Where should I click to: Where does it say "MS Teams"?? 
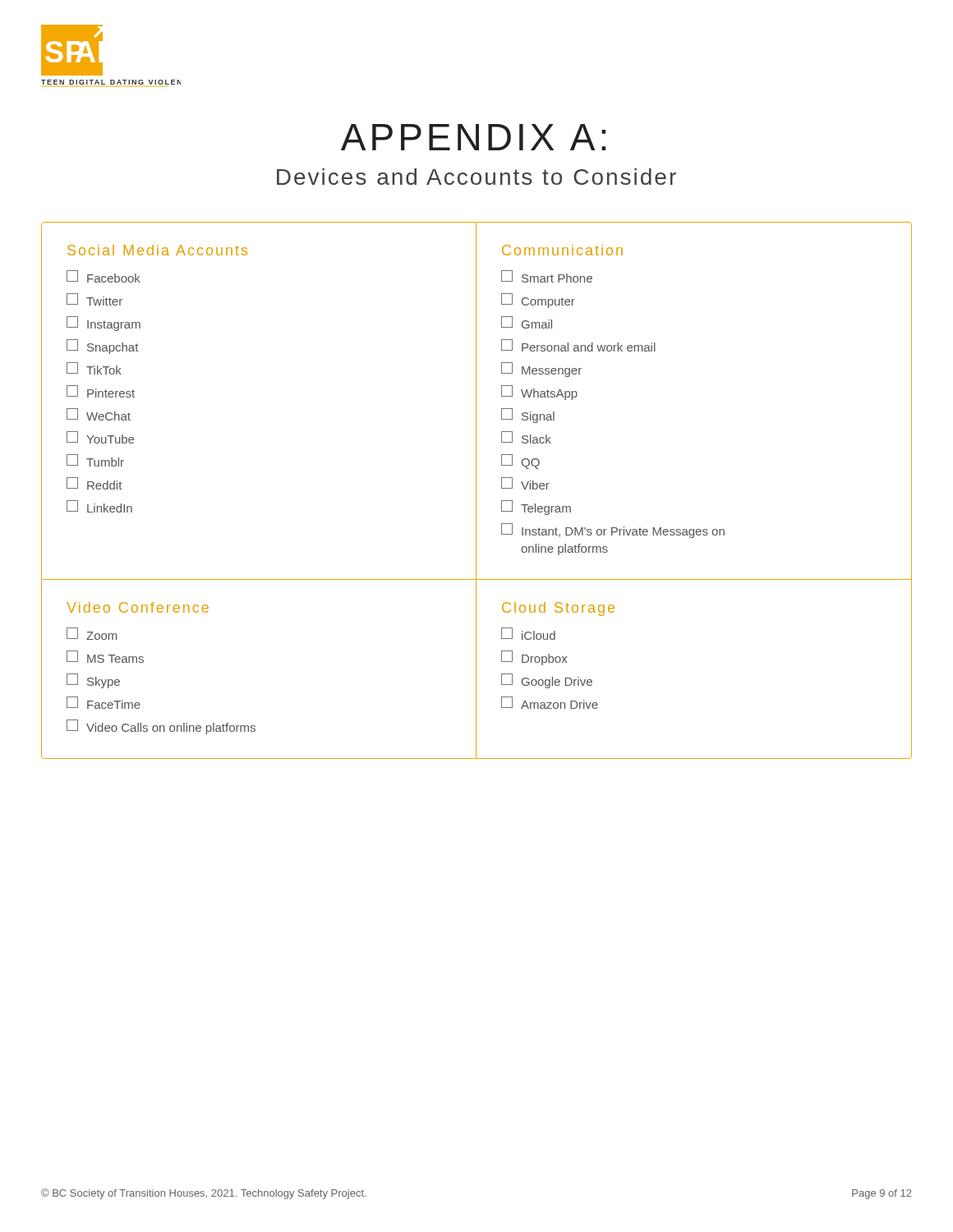click(x=105, y=658)
